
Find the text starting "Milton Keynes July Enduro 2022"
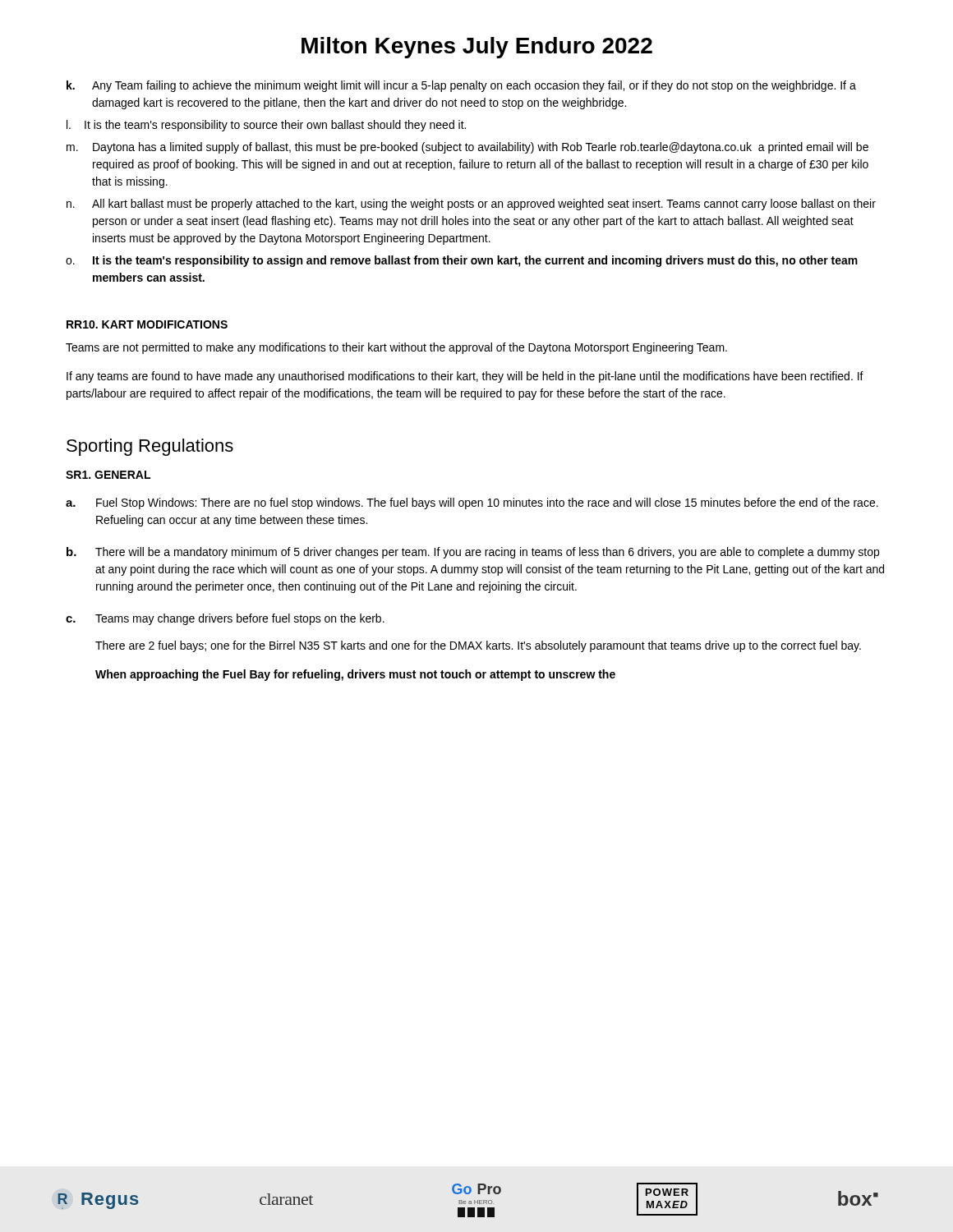[x=476, y=46]
